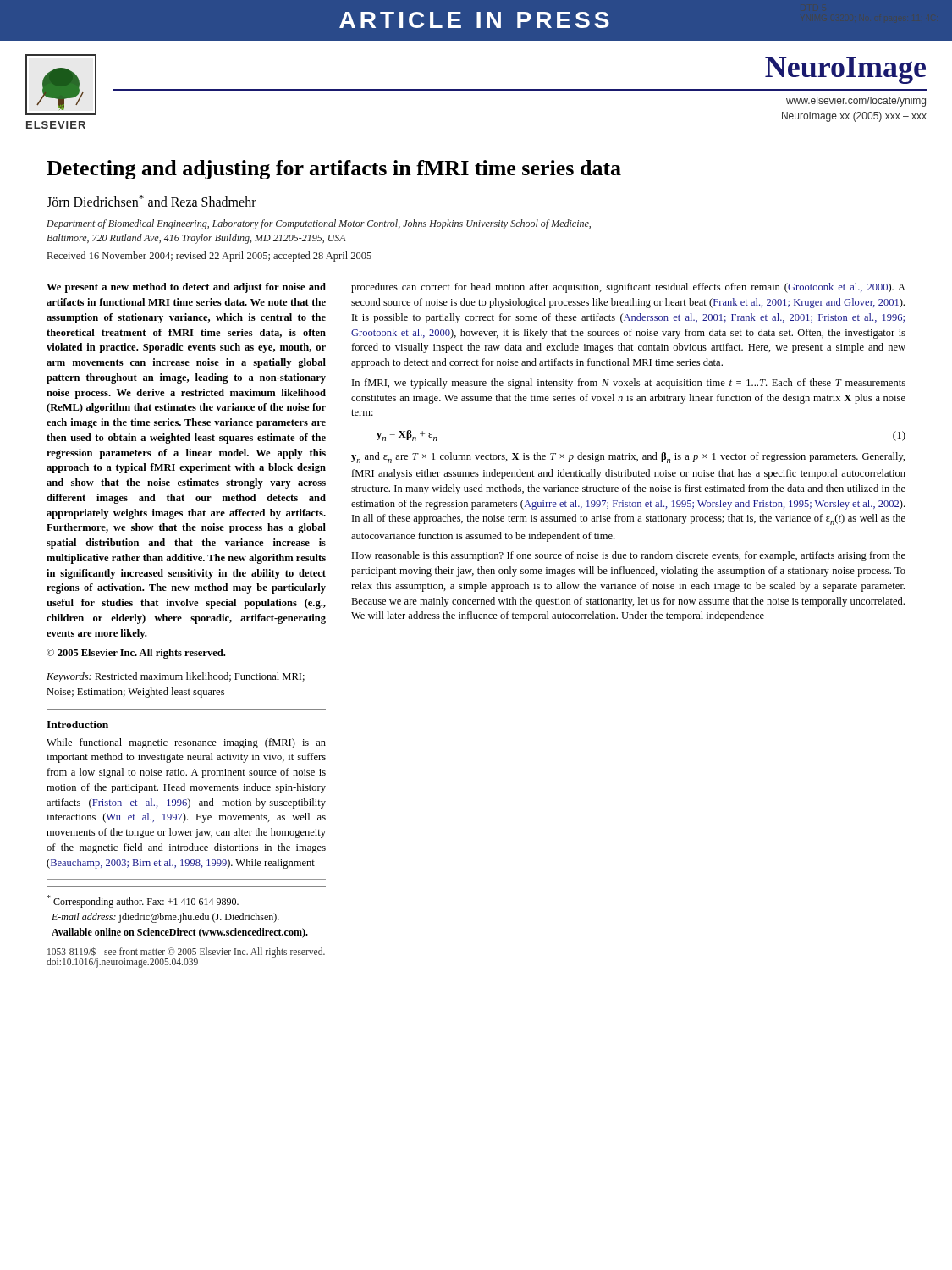952x1270 pixels.
Task: Locate the text block containing "yn and εn are T"
Action: (x=628, y=496)
